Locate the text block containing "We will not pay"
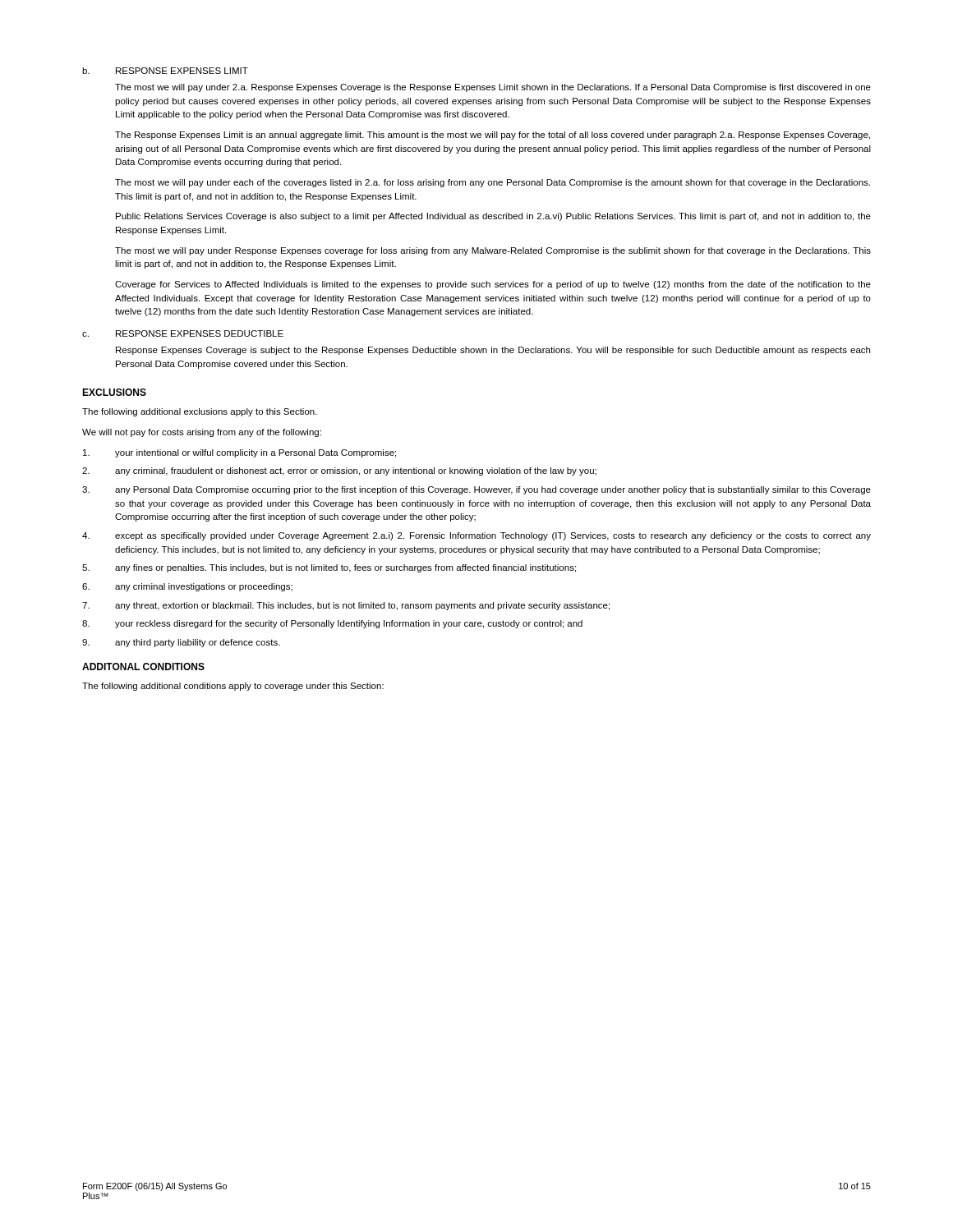953x1232 pixels. click(x=202, y=432)
